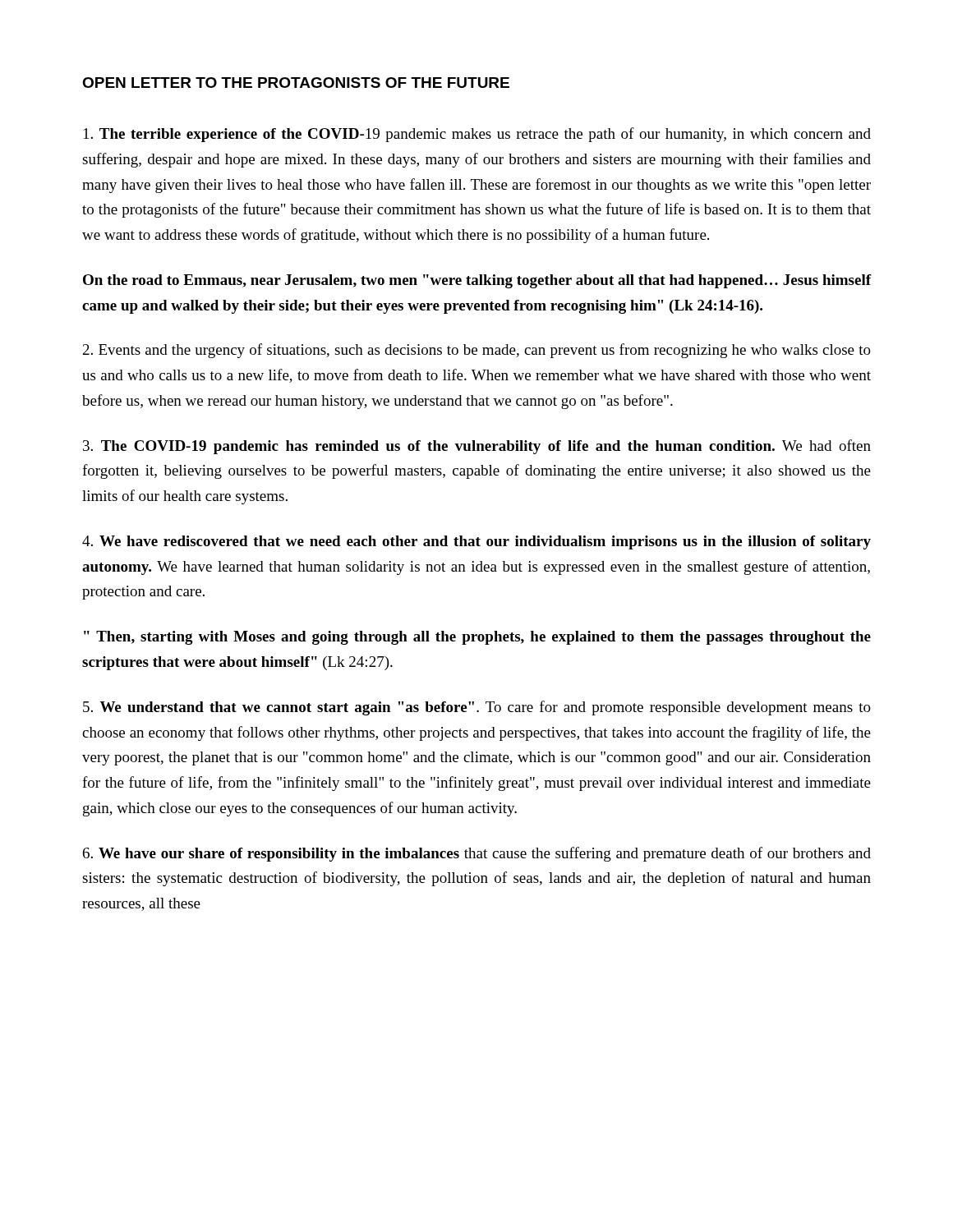
Task: Select the text block that reads "On the road to Emmaus,"
Action: tap(476, 292)
